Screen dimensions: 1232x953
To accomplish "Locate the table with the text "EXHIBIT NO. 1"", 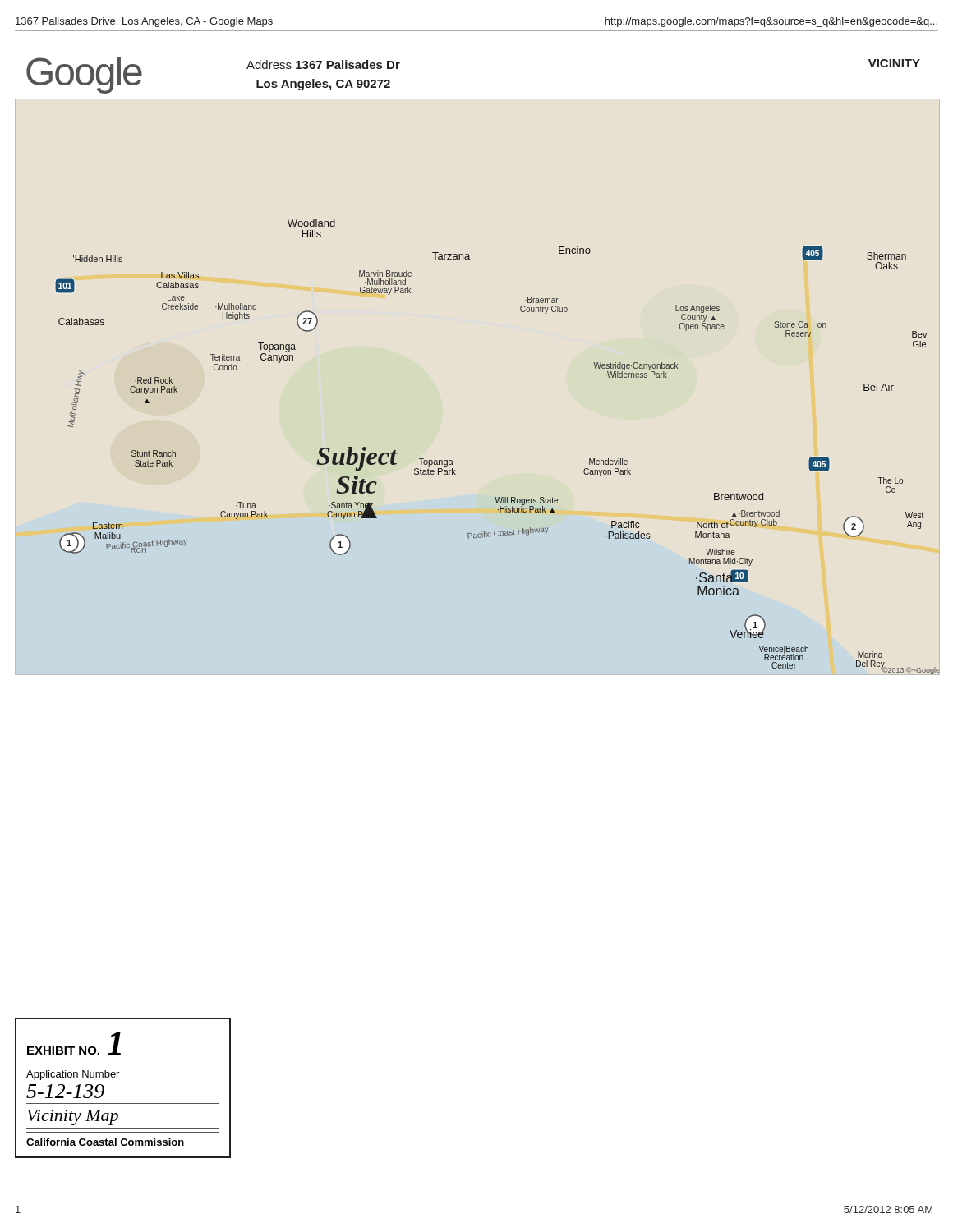I will [x=123, y=1088].
